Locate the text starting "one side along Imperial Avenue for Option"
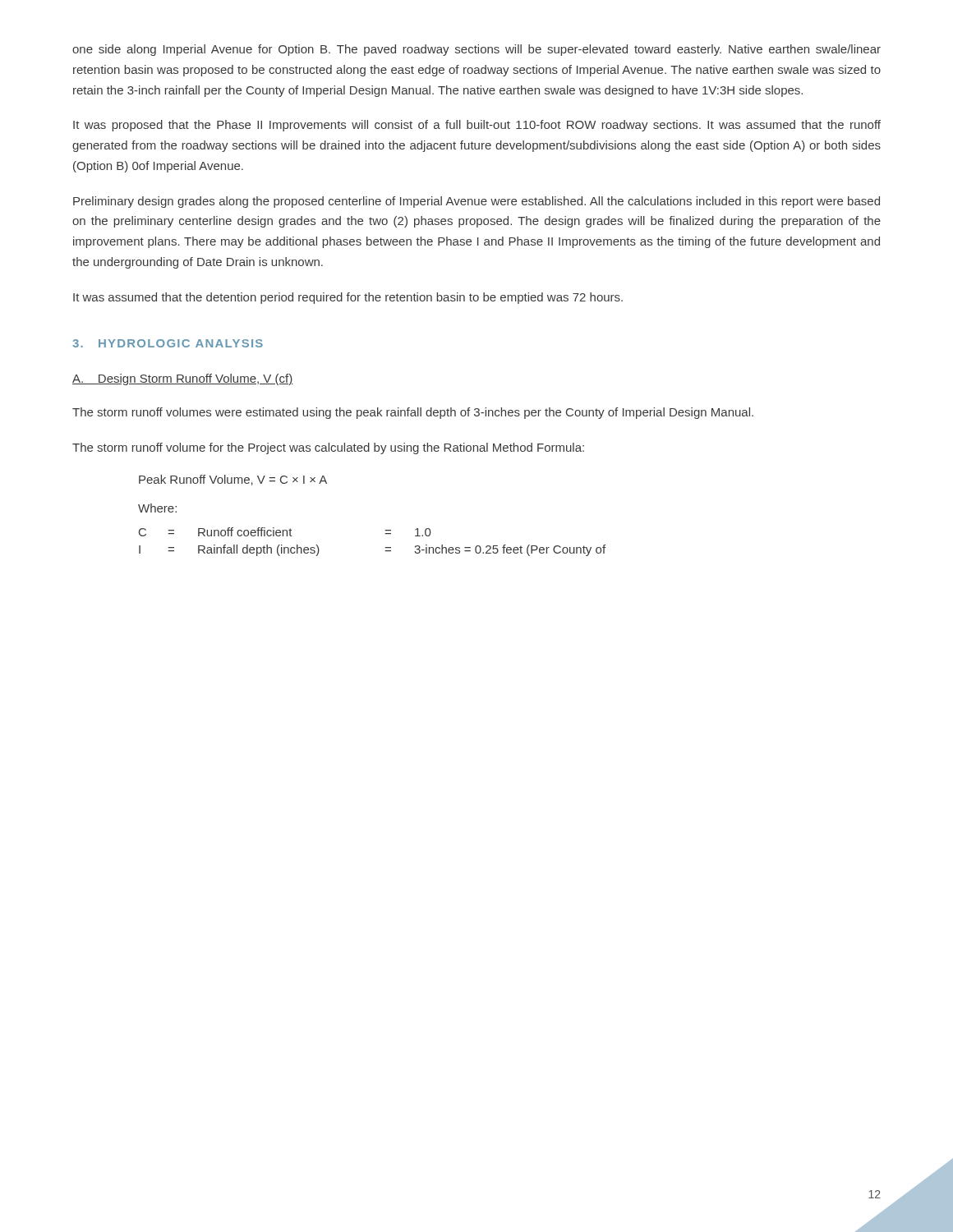Image resolution: width=953 pixels, height=1232 pixels. (476, 70)
